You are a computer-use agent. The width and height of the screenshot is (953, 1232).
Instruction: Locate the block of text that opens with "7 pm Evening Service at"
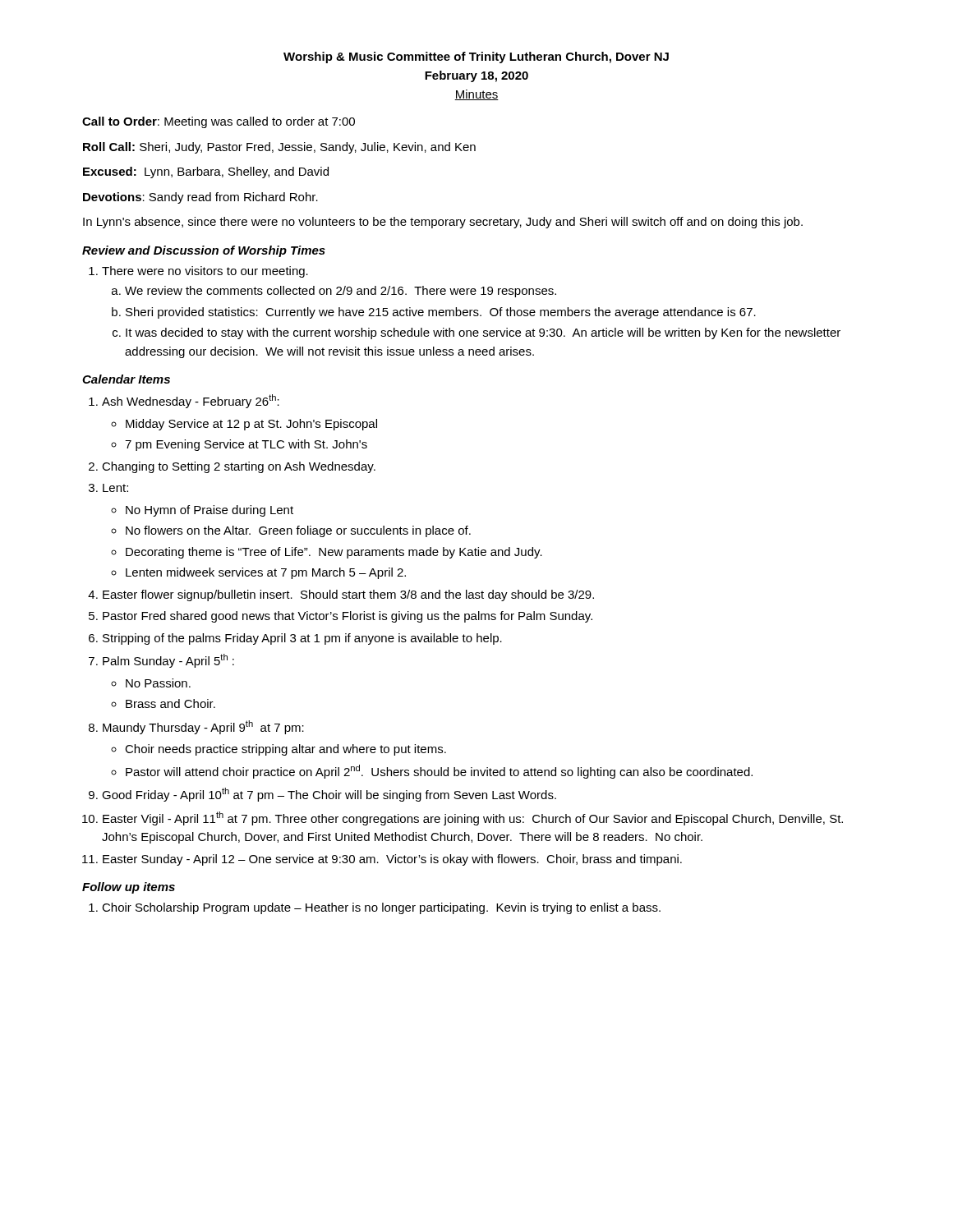(x=246, y=444)
